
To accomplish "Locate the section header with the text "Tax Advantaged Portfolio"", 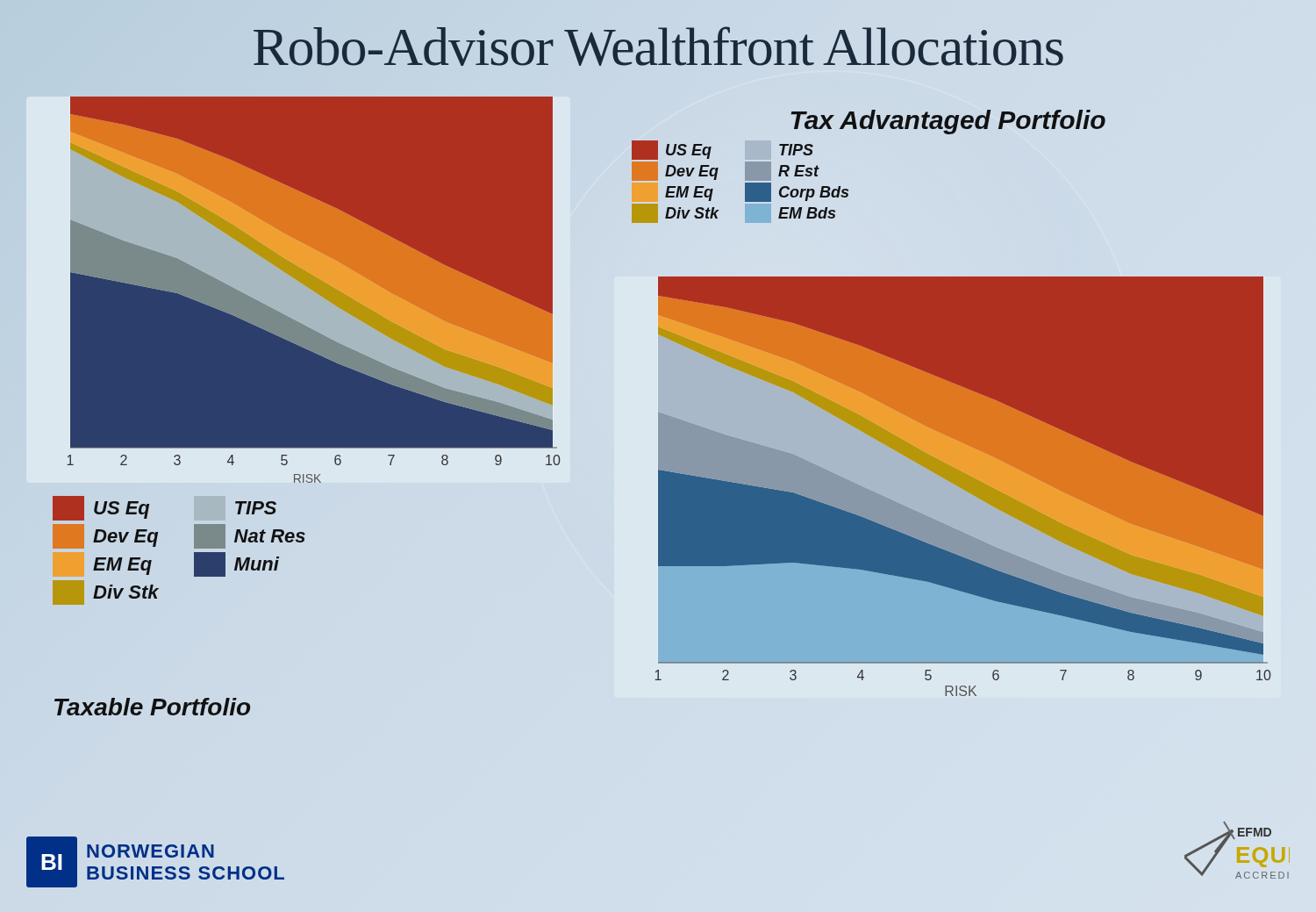I will pos(948,120).
